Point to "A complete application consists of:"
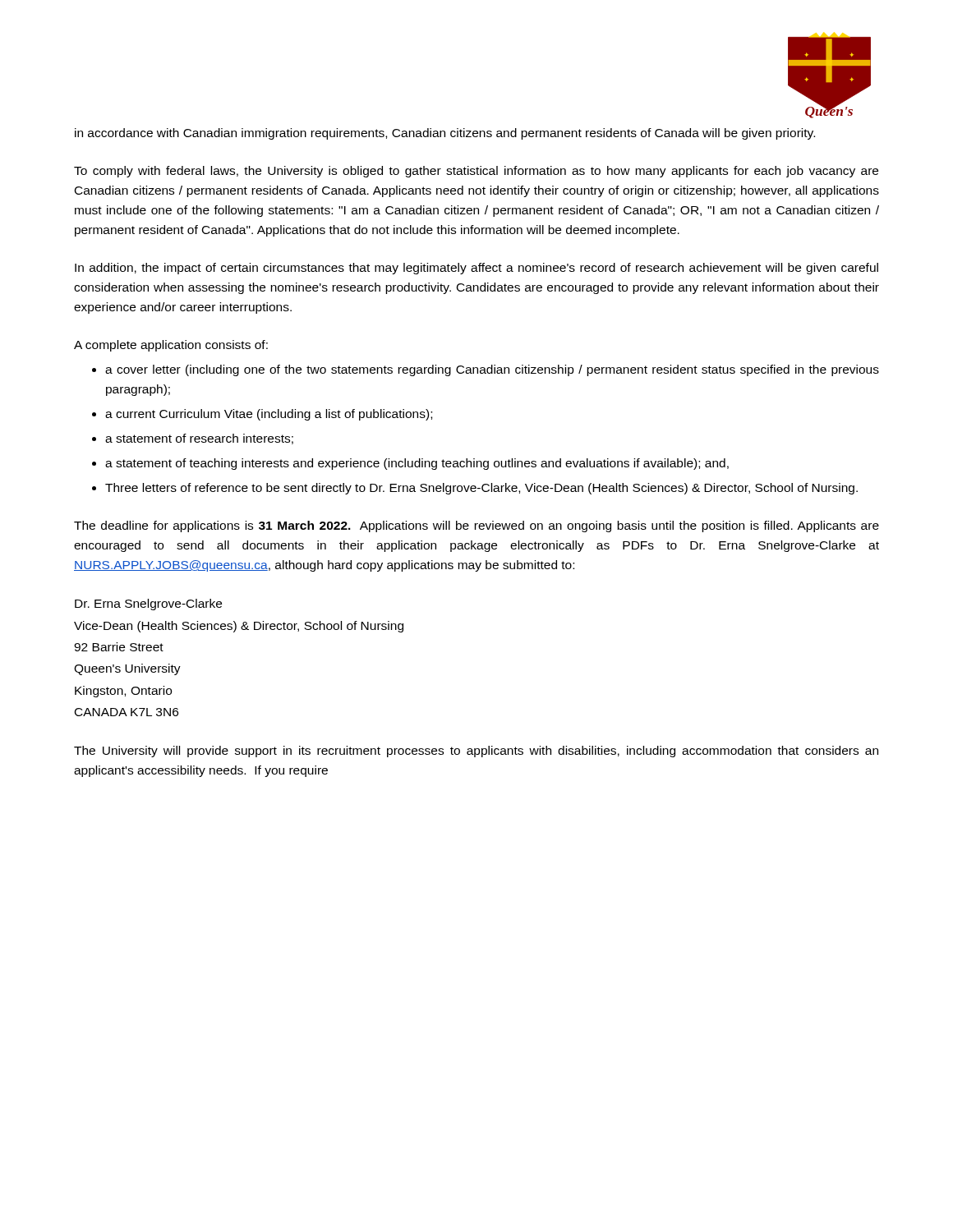 click(x=171, y=345)
